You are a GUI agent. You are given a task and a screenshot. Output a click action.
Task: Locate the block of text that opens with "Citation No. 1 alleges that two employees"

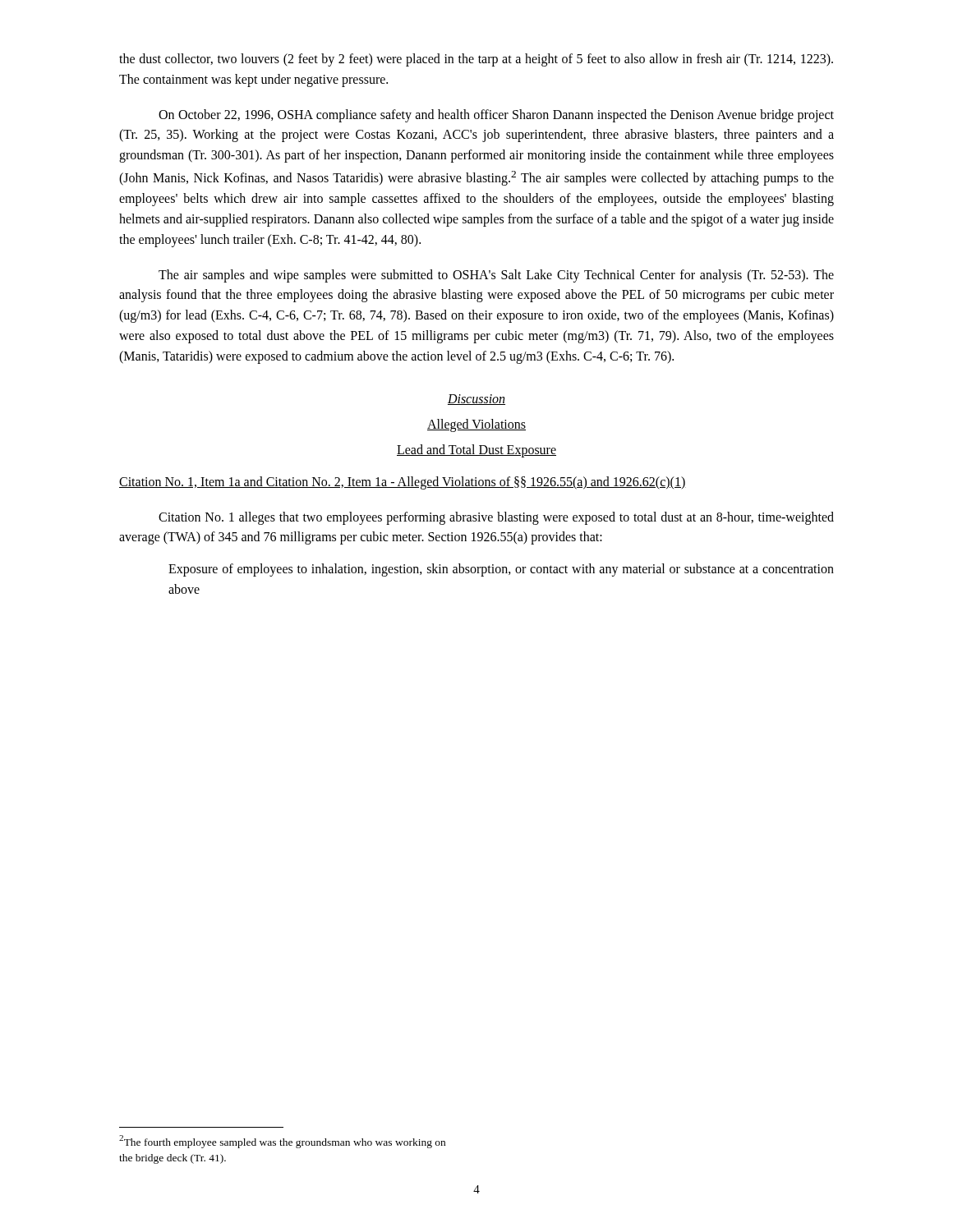476,527
